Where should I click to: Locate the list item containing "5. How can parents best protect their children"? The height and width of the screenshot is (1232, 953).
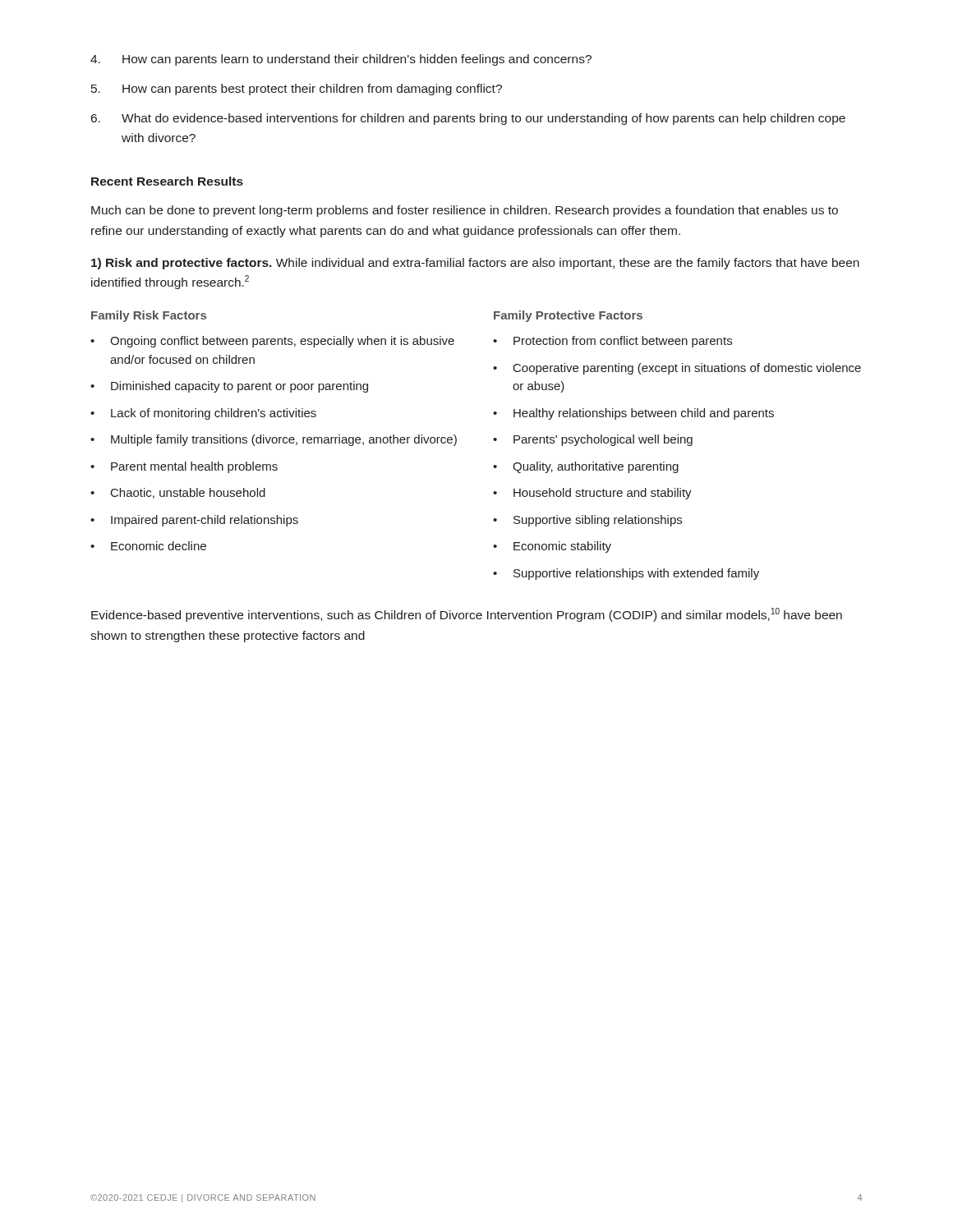tap(296, 89)
